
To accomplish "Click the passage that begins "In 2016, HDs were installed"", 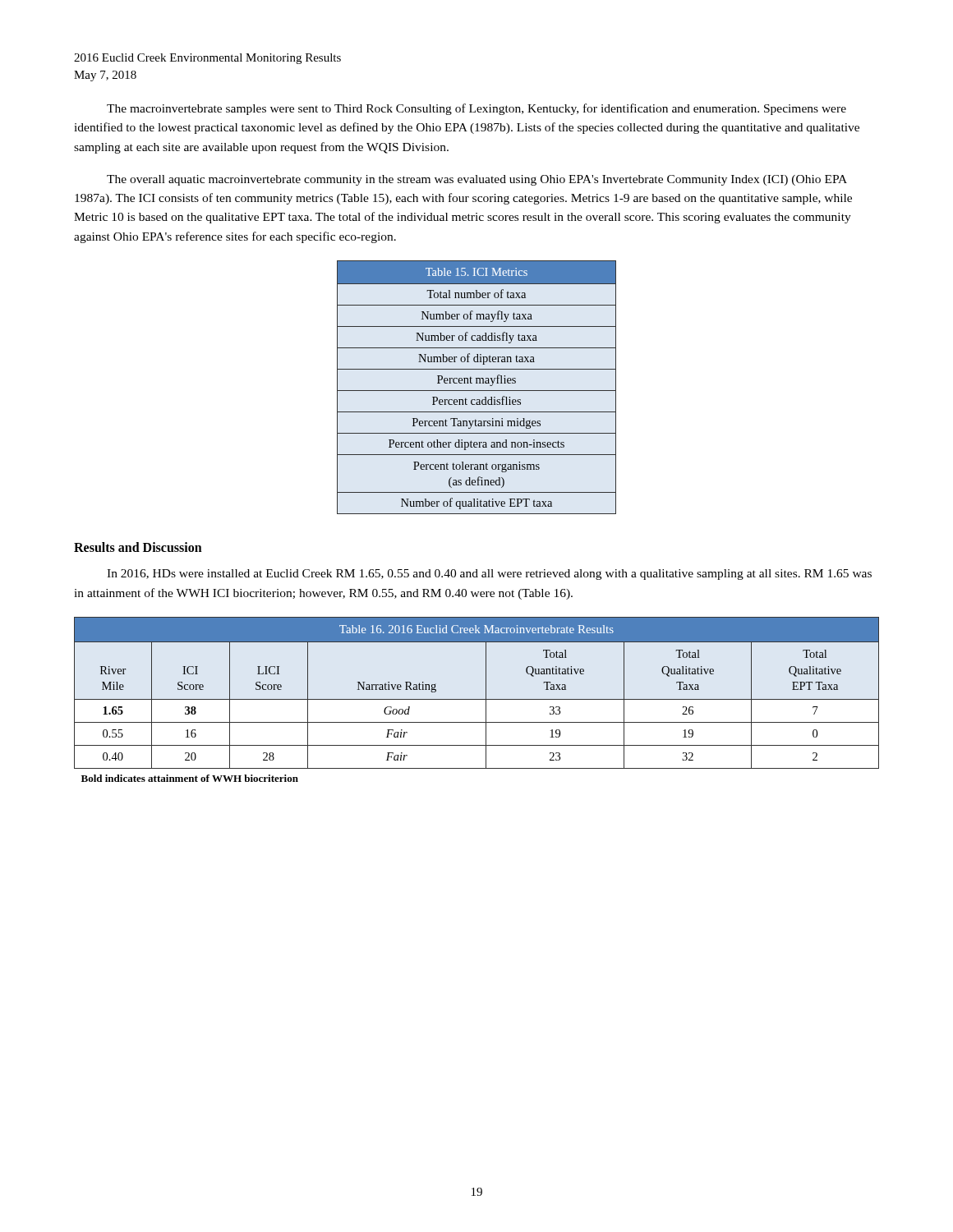I will (473, 583).
